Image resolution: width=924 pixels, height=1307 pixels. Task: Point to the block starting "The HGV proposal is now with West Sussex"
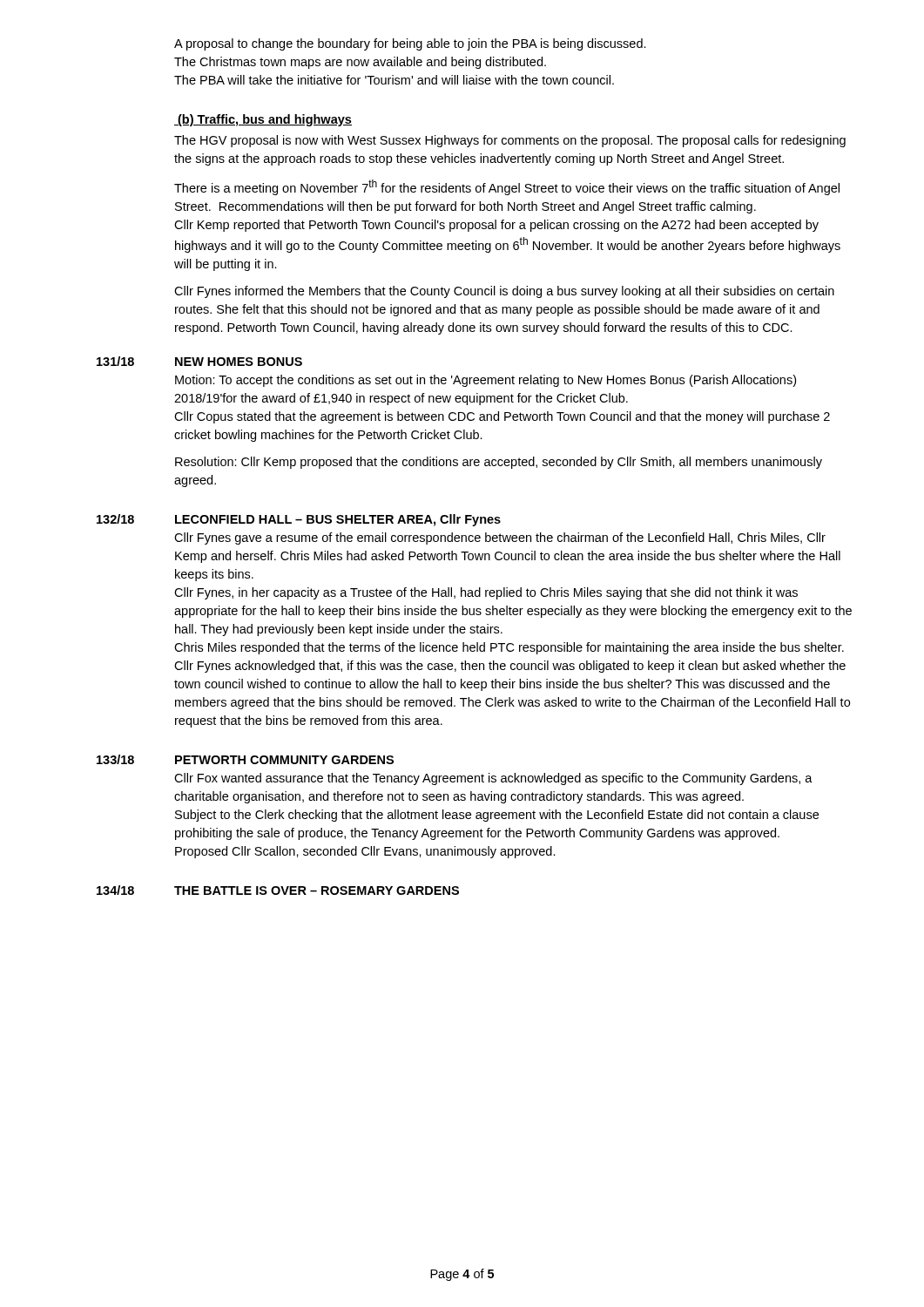510,149
